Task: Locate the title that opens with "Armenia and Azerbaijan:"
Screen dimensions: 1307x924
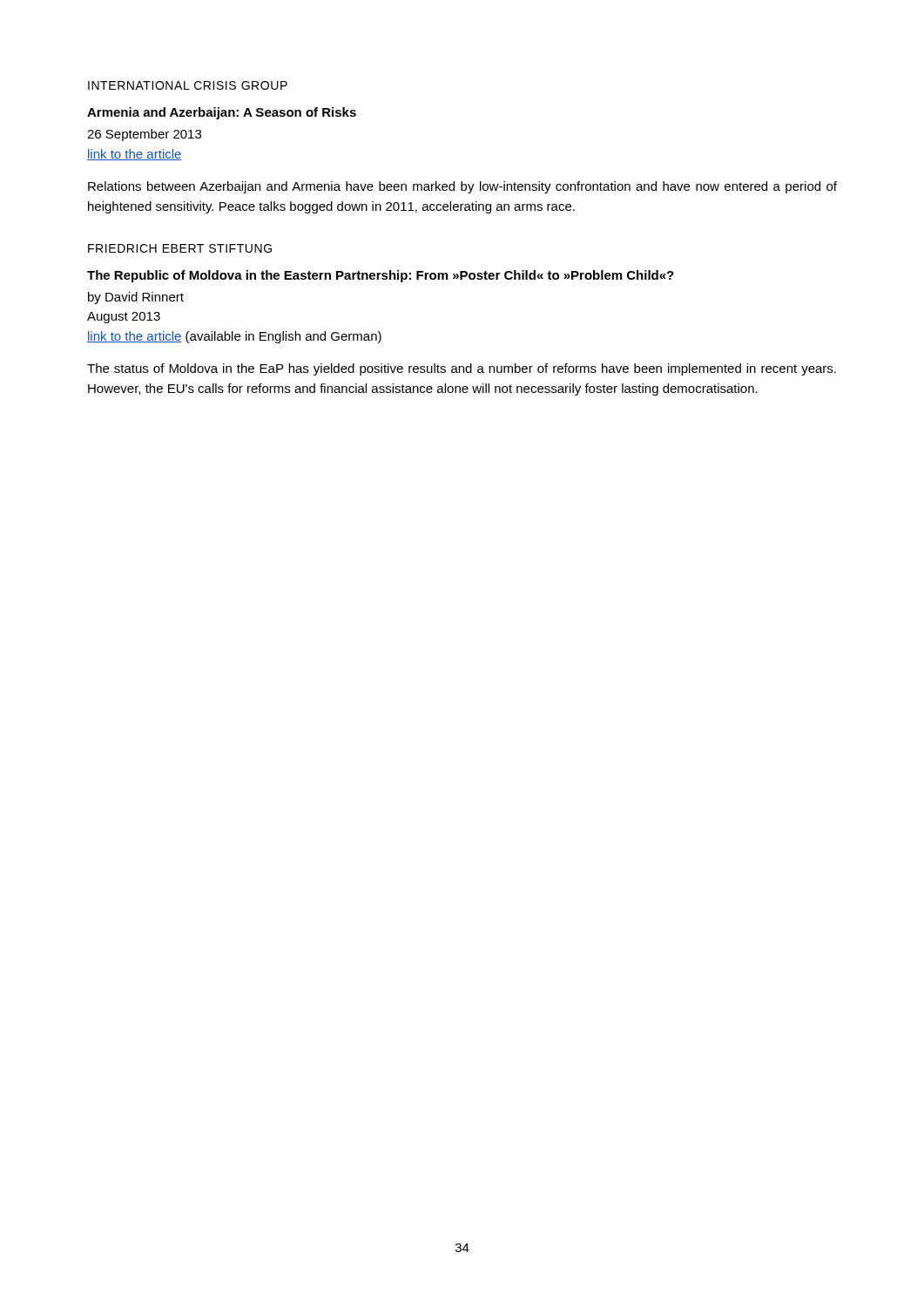Action: 222,112
